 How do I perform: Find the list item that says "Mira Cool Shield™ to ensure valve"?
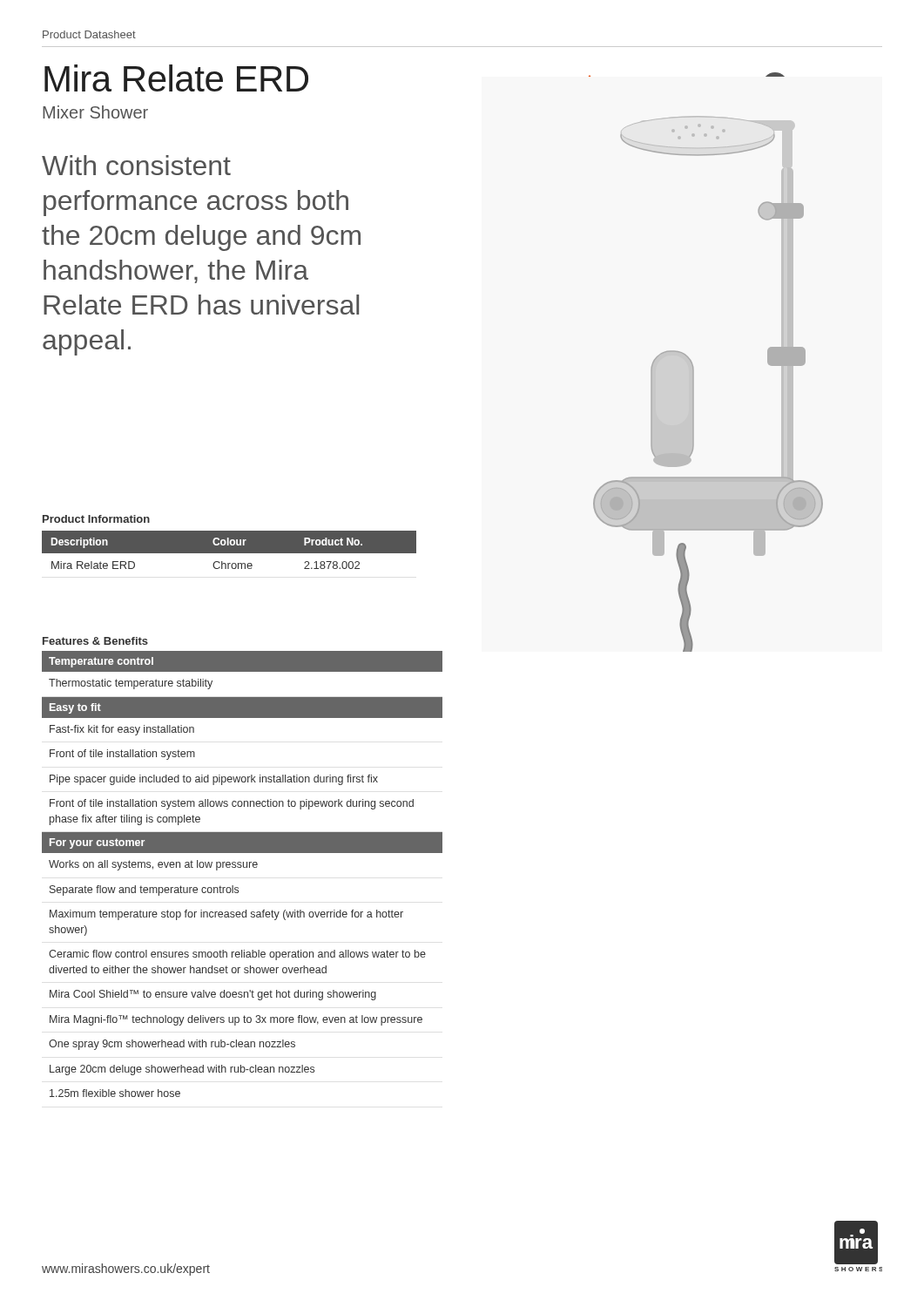(213, 994)
